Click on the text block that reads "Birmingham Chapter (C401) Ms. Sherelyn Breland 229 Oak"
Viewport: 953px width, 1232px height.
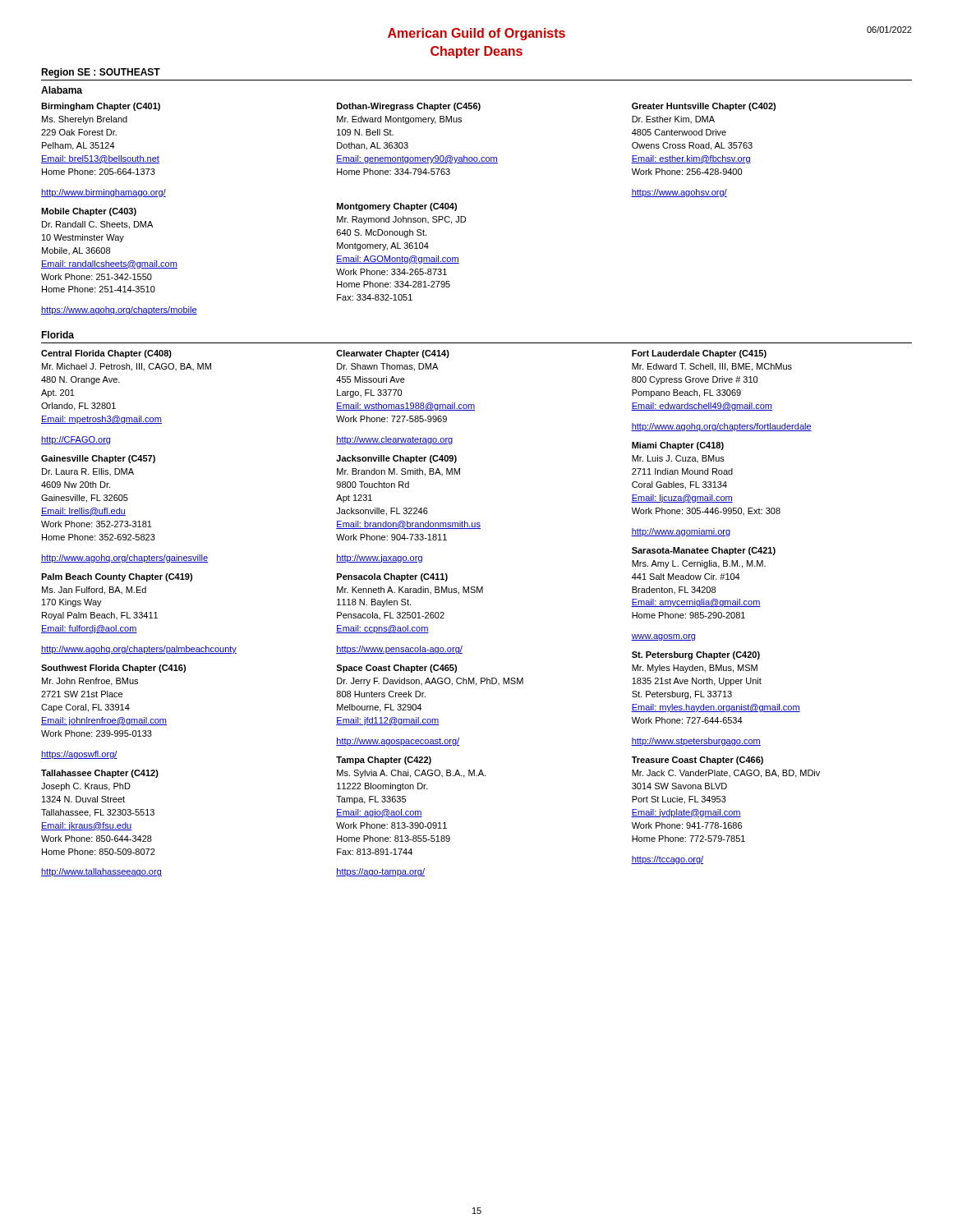pyautogui.click(x=101, y=107)
